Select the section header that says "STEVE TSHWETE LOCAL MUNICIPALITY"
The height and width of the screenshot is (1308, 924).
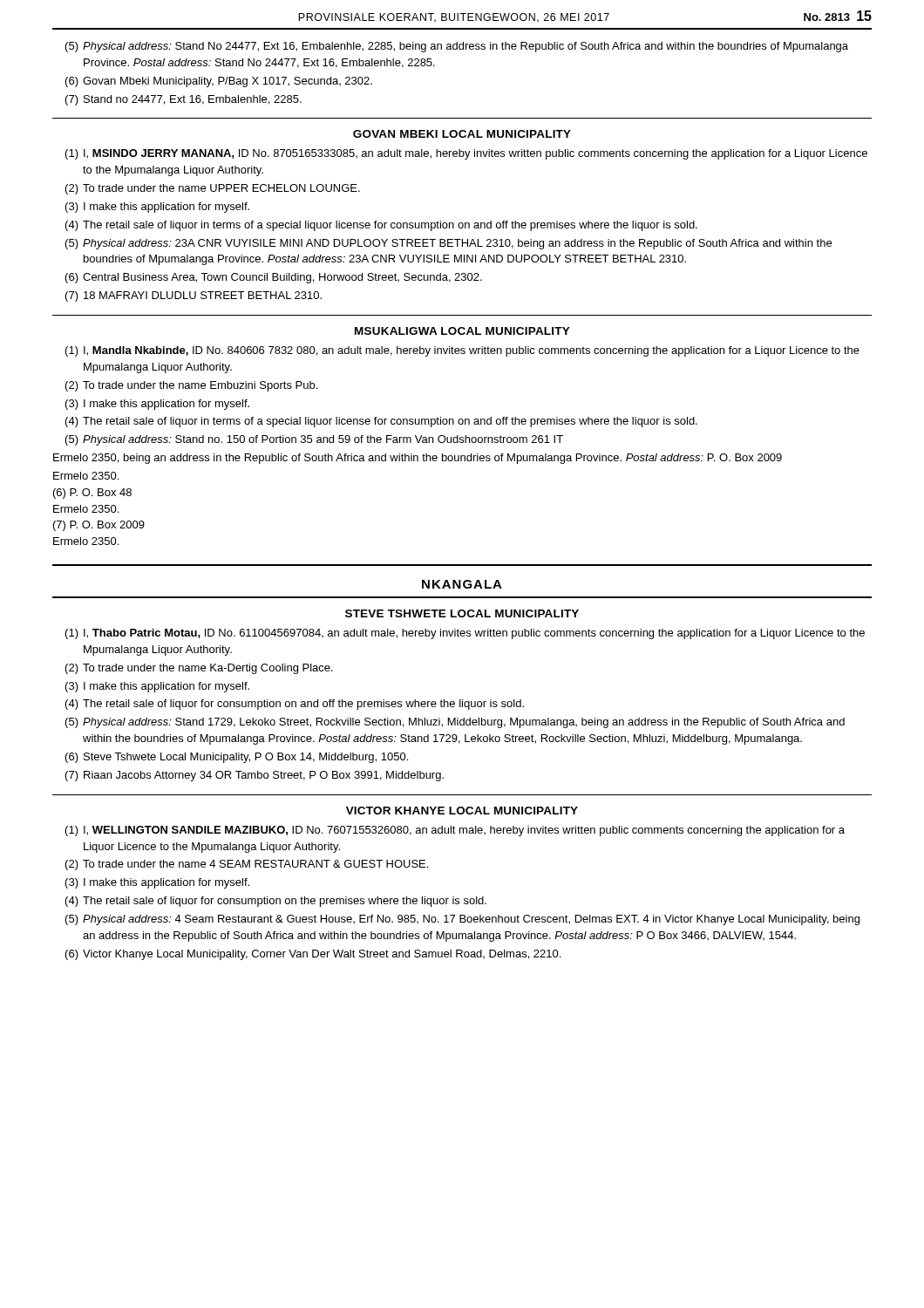(x=462, y=614)
